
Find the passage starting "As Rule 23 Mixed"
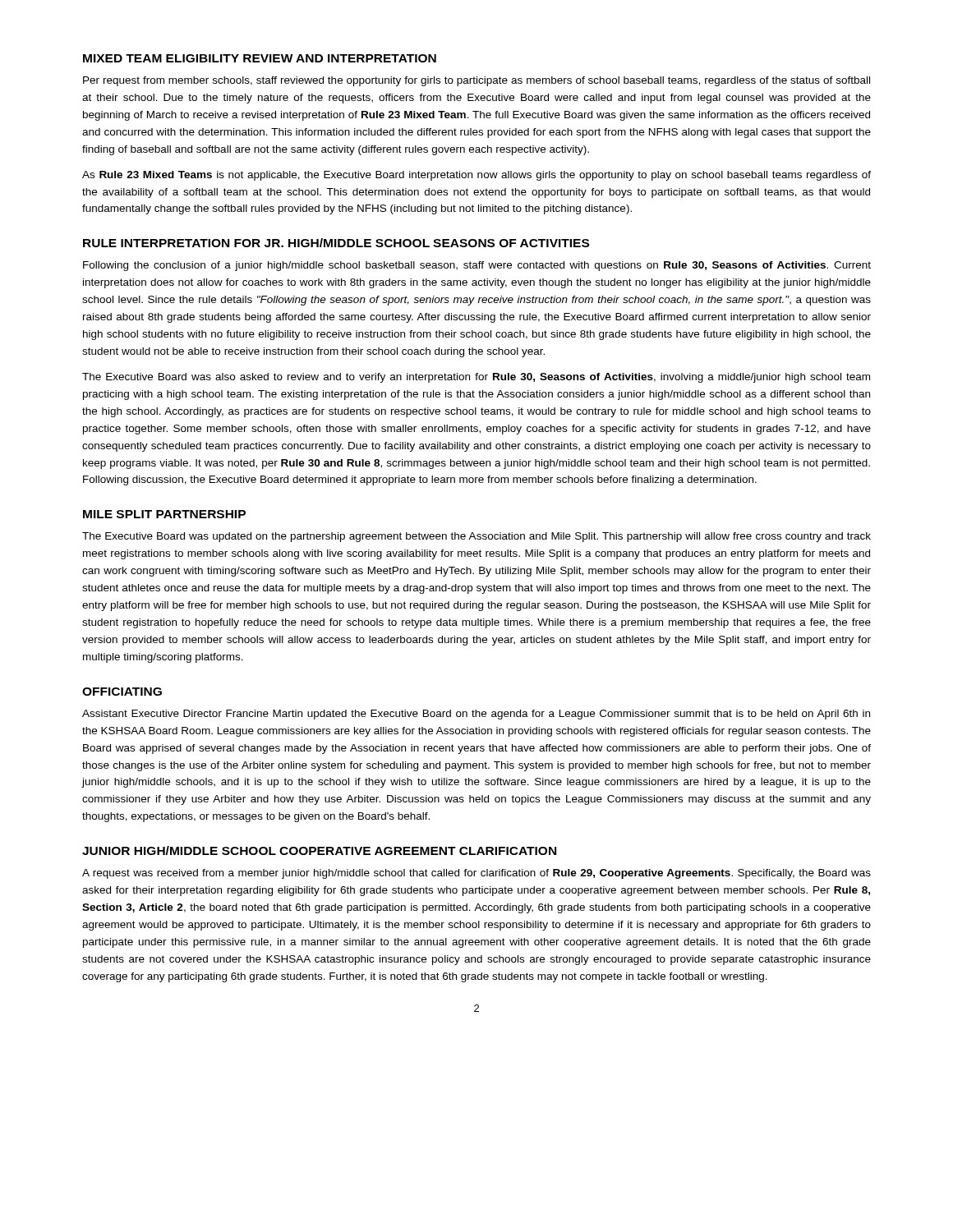tap(476, 191)
